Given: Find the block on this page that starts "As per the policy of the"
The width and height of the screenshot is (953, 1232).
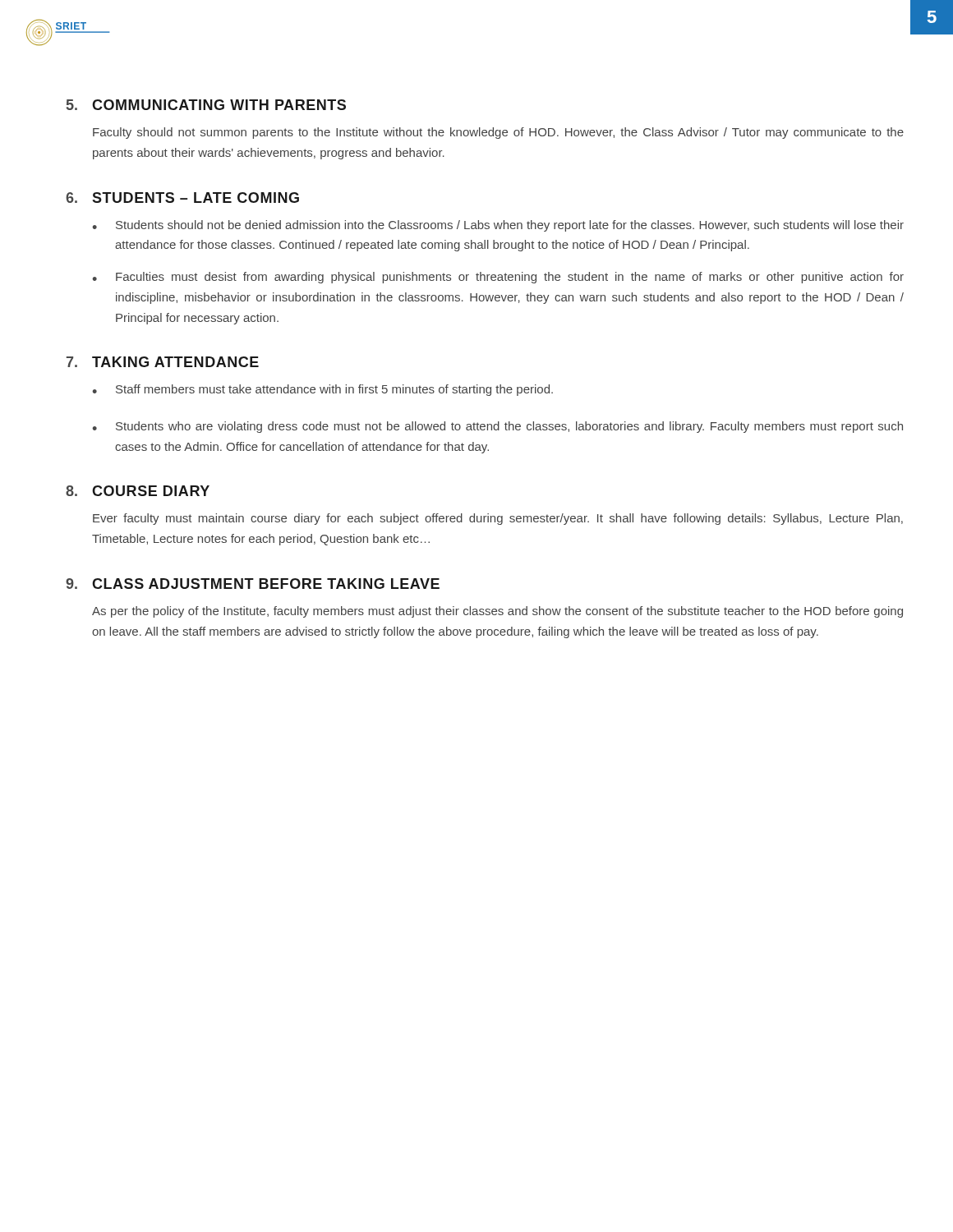Looking at the screenshot, I should coord(498,621).
